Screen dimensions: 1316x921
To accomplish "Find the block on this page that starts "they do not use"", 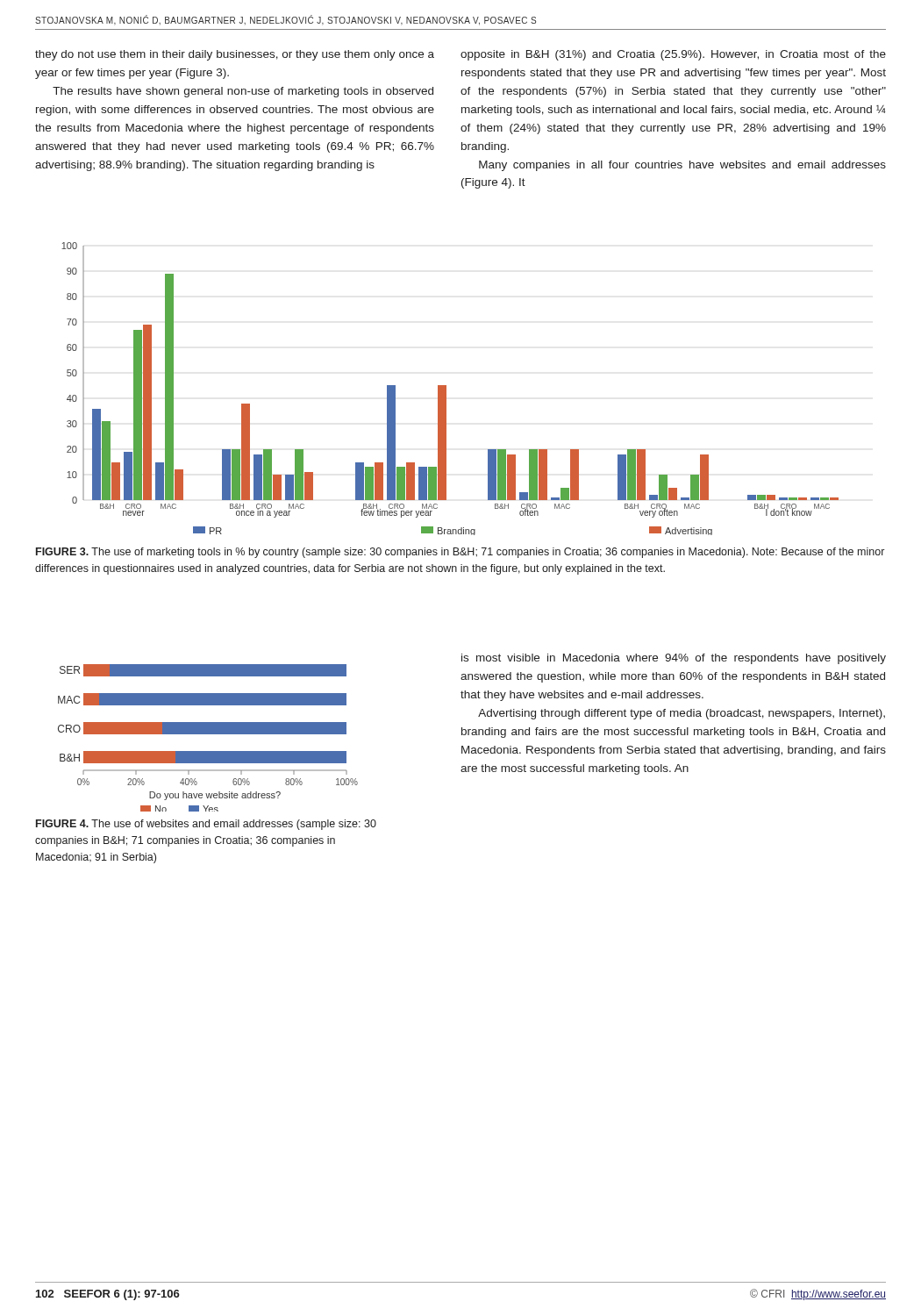I will [x=235, y=110].
